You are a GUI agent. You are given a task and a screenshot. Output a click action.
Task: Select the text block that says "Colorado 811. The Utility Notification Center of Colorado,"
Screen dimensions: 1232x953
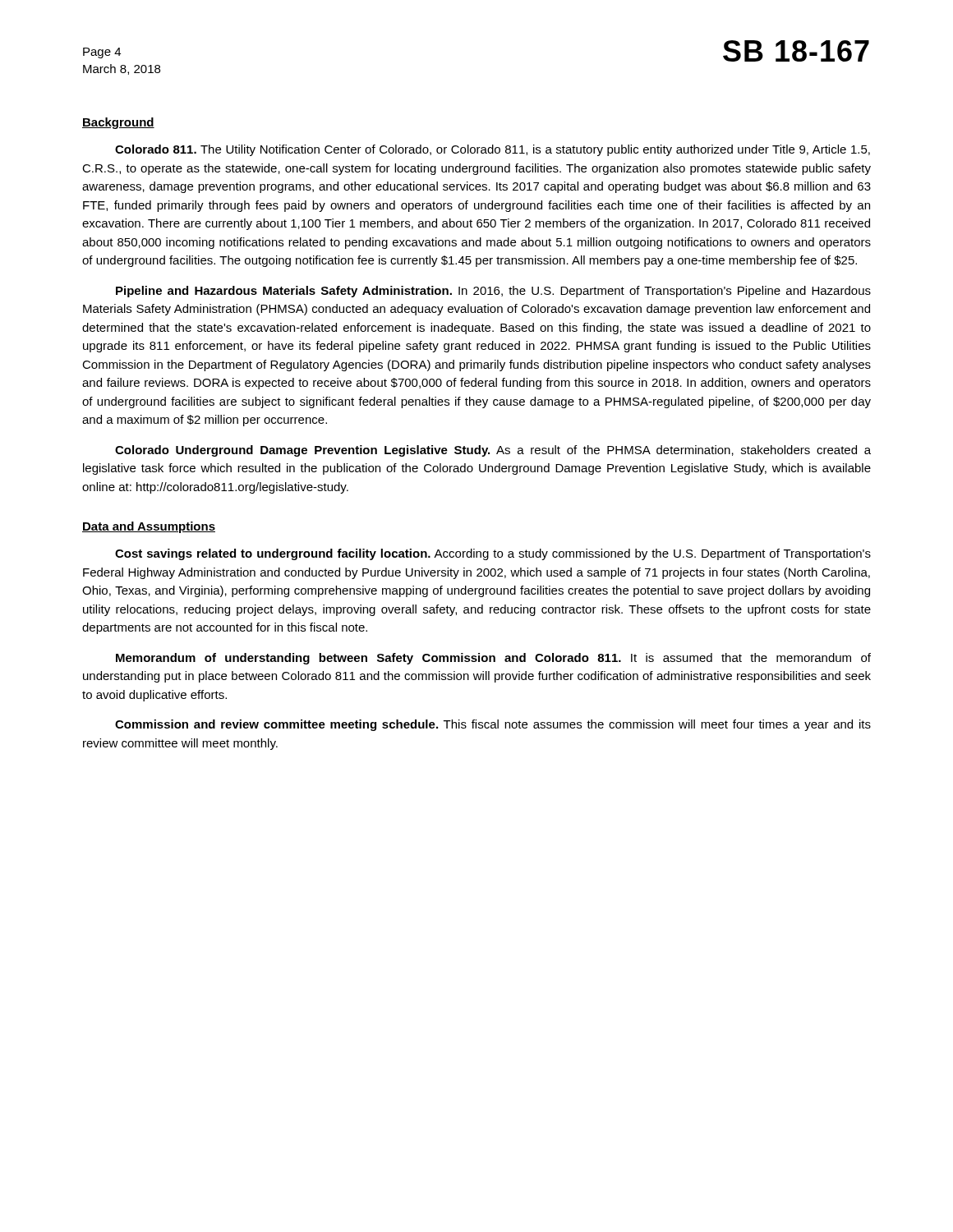(476, 205)
